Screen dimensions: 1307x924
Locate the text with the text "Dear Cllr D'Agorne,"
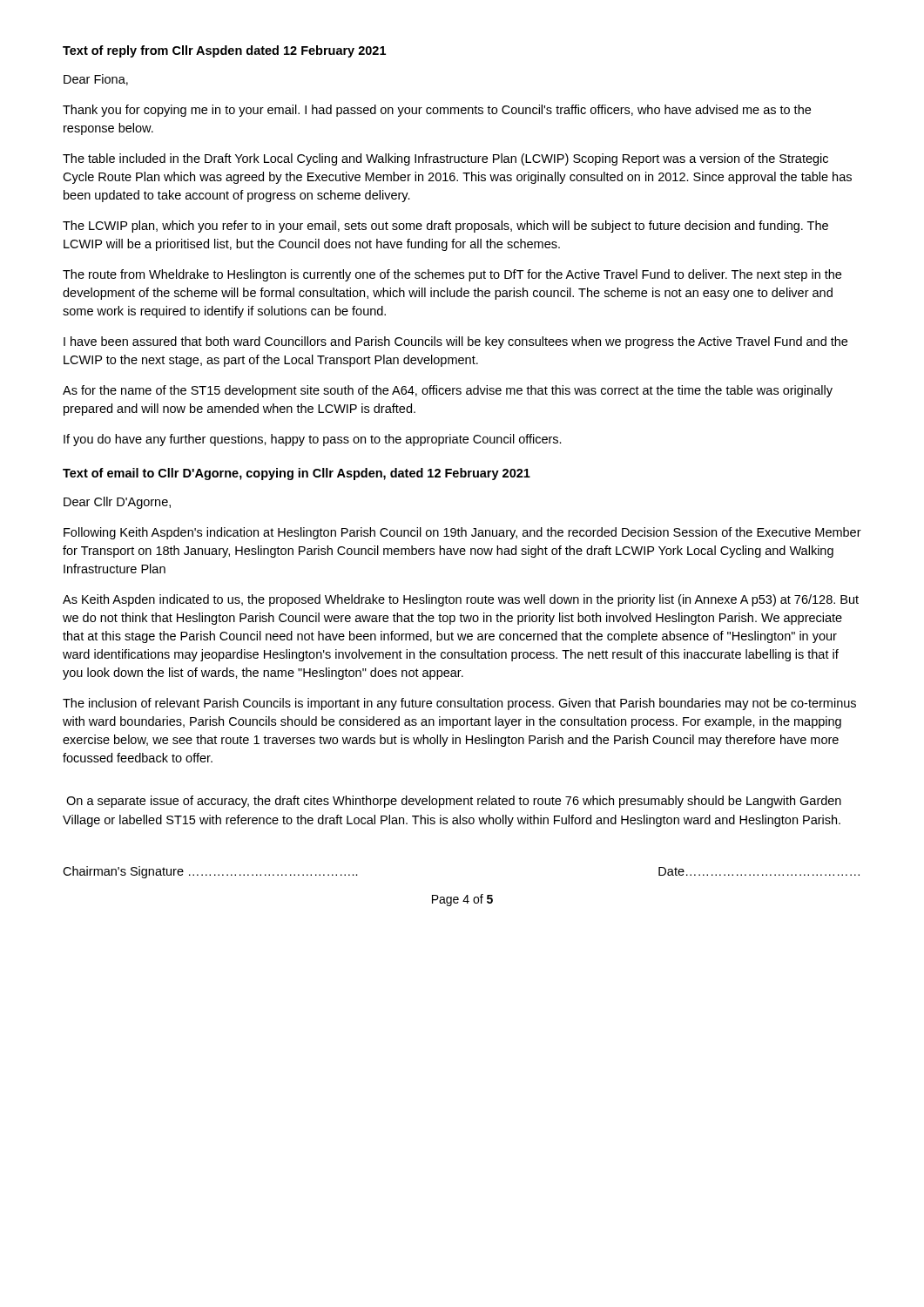click(x=117, y=502)
